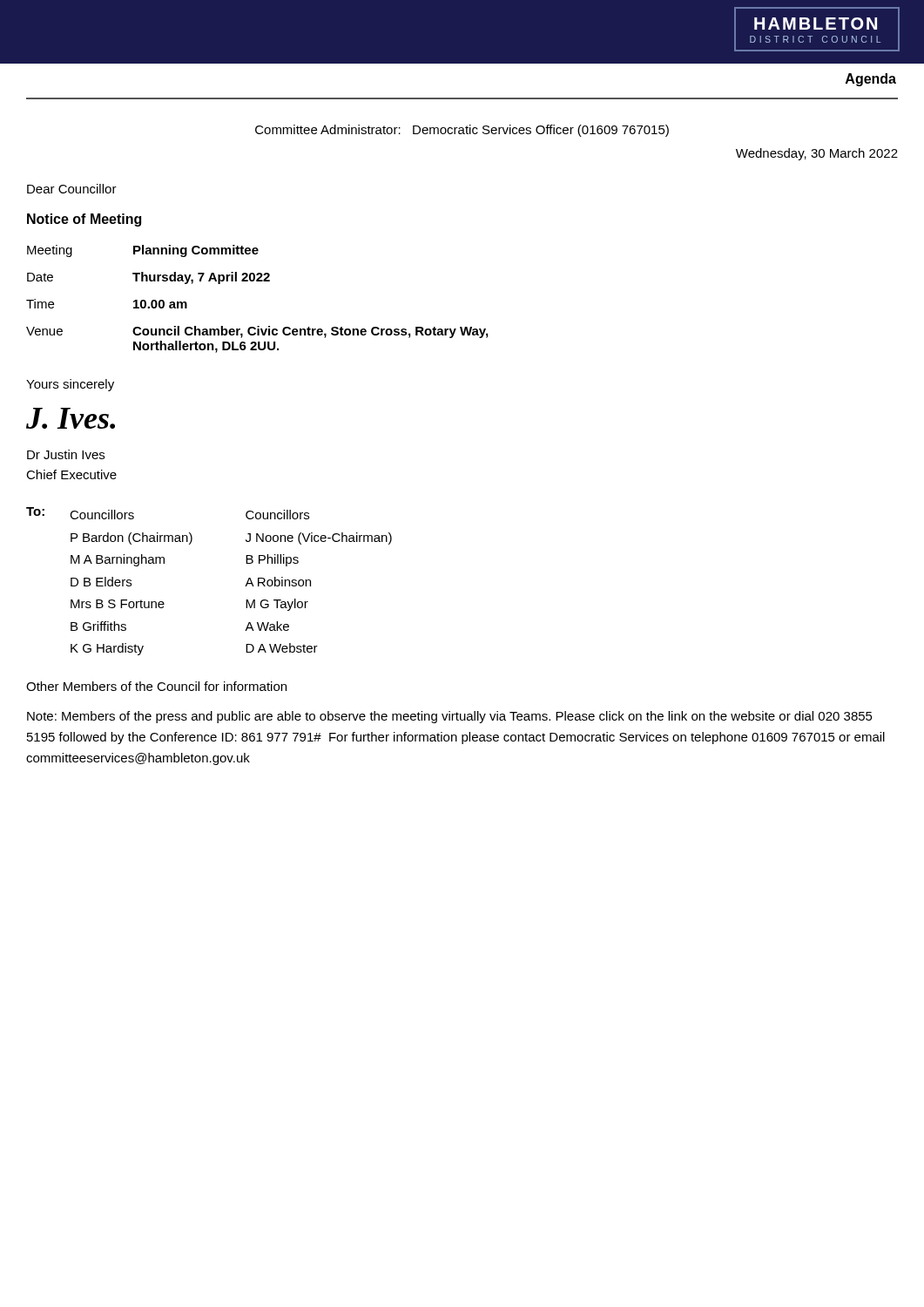
Task: Find the text starting "Committee Administrator: Democratic"
Action: click(462, 129)
